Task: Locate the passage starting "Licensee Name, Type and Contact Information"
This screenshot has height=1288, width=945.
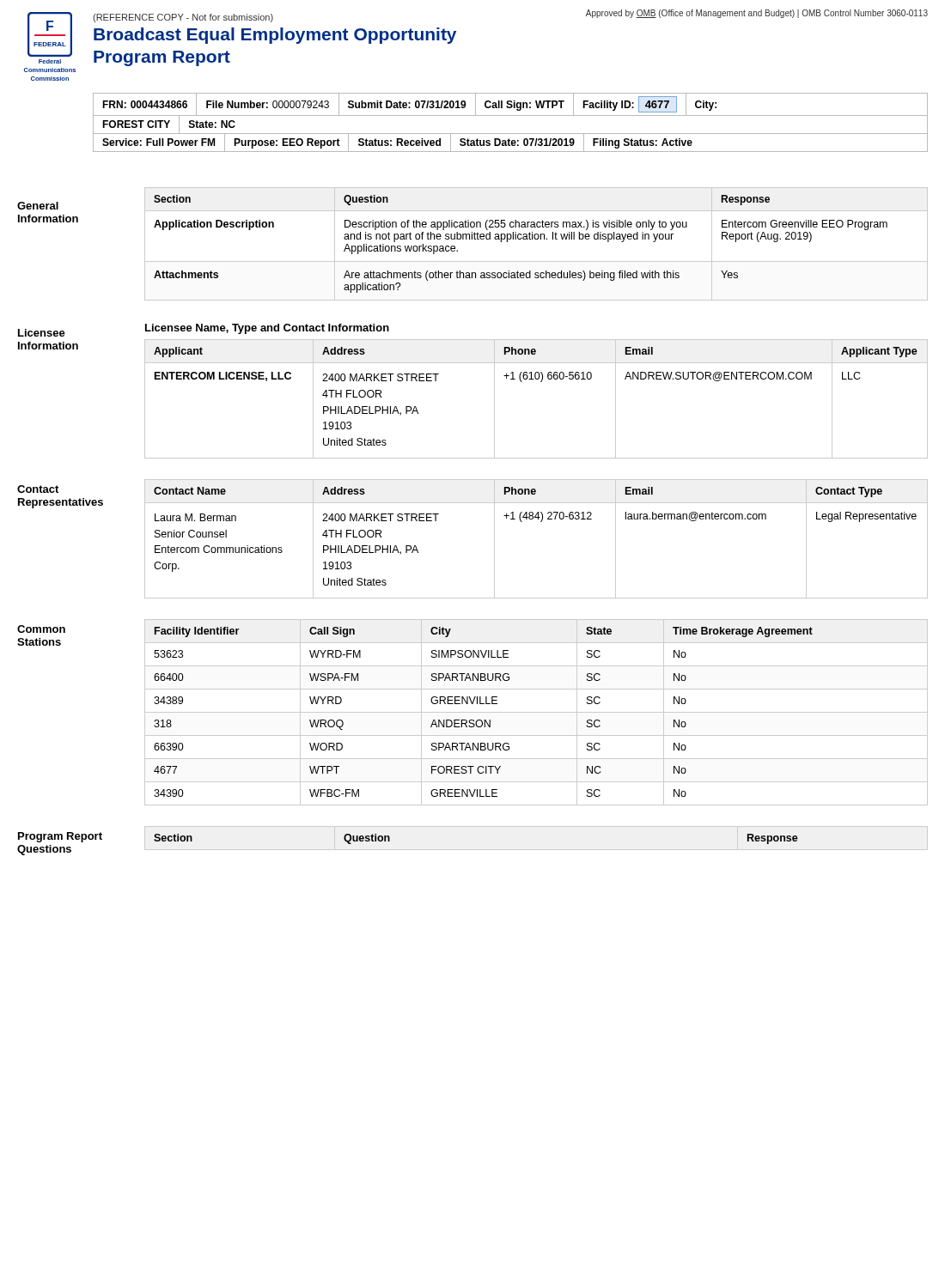Action: (x=267, y=328)
